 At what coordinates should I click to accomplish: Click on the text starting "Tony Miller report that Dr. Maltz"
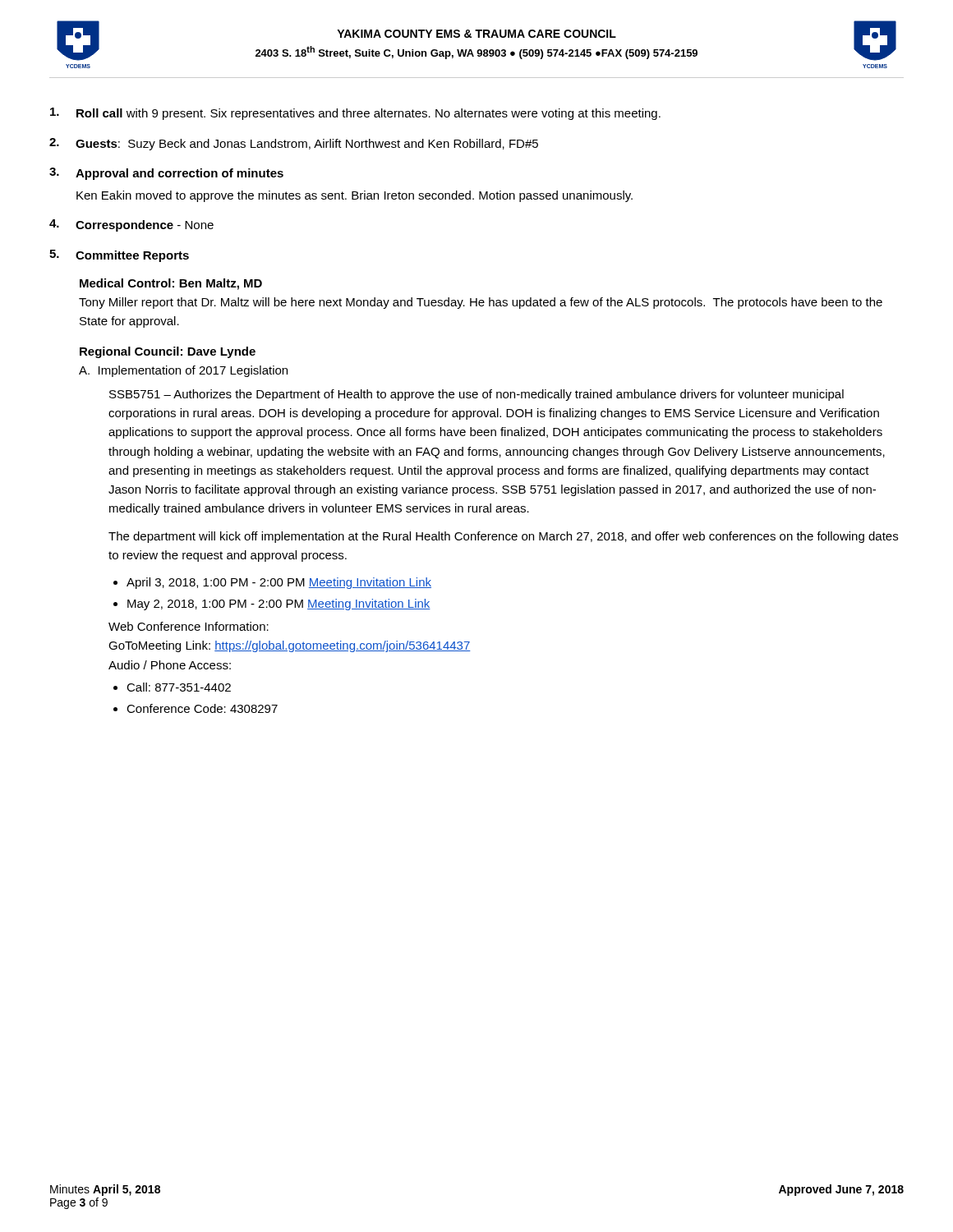(481, 311)
